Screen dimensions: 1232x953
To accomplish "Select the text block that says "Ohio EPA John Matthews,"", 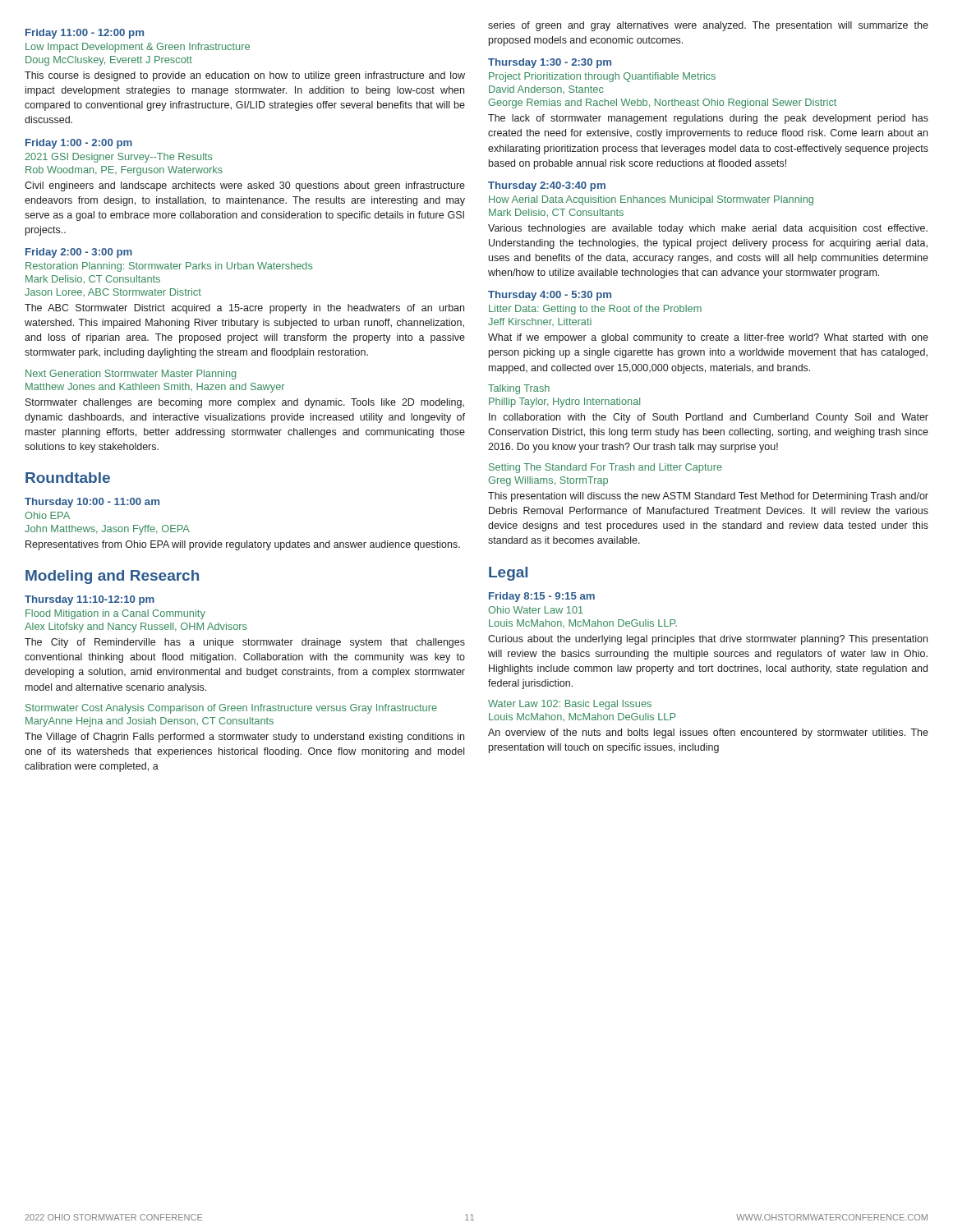I will click(x=245, y=531).
